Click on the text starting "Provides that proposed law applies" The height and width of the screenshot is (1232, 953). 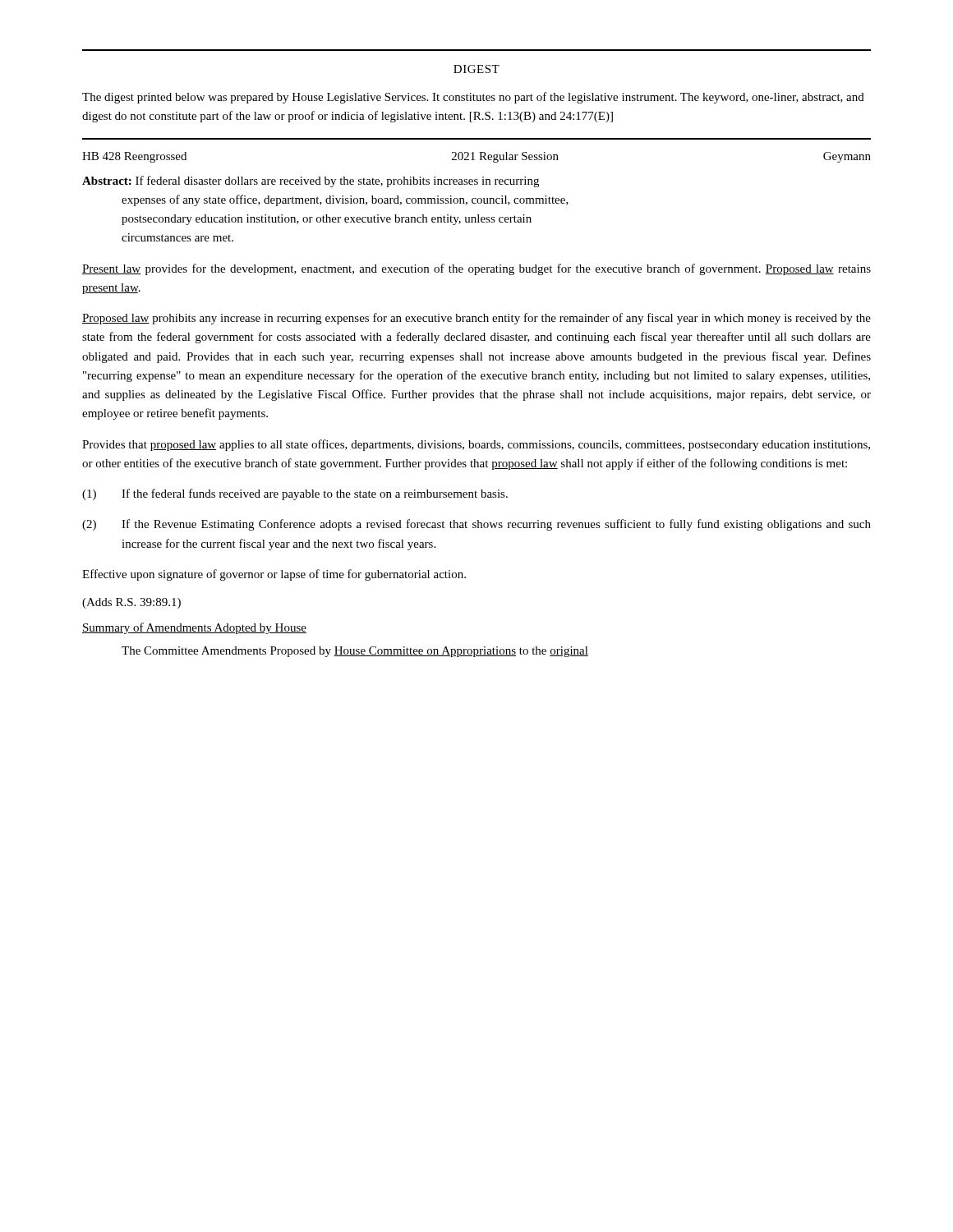pyautogui.click(x=476, y=453)
